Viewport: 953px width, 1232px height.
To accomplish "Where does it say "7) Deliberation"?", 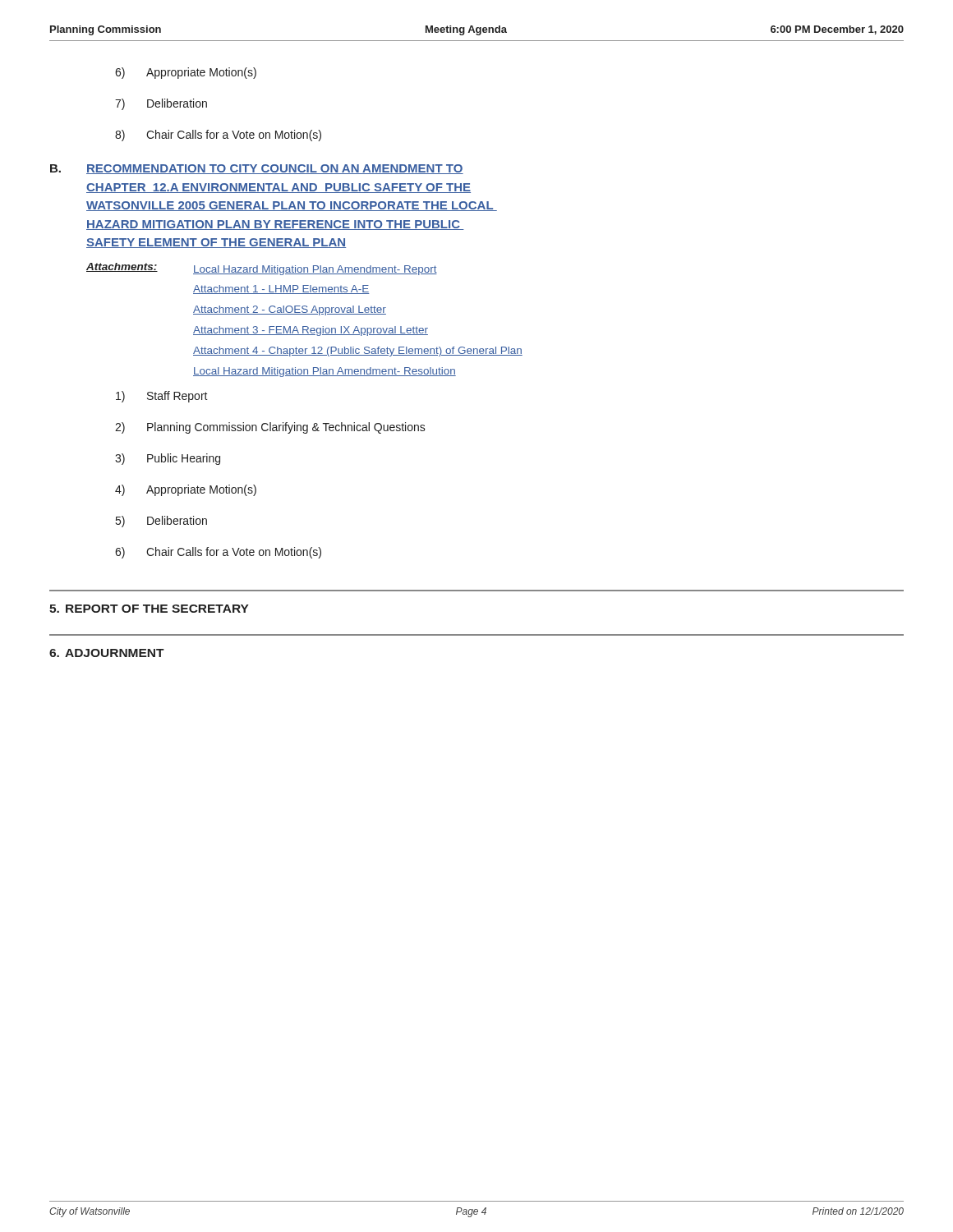I will pos(161,103).
